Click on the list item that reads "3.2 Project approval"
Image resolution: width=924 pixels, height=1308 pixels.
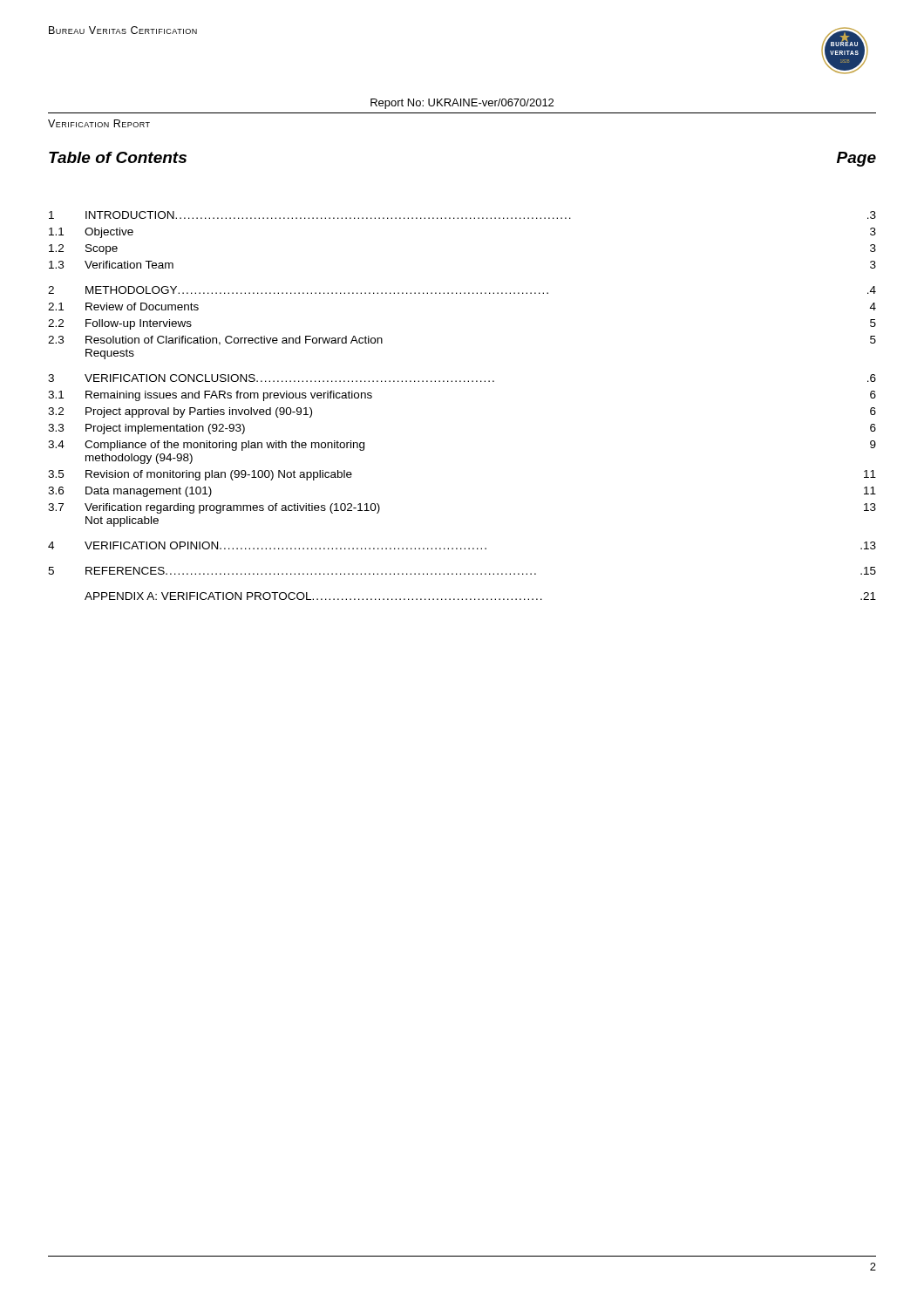point(204,412)
